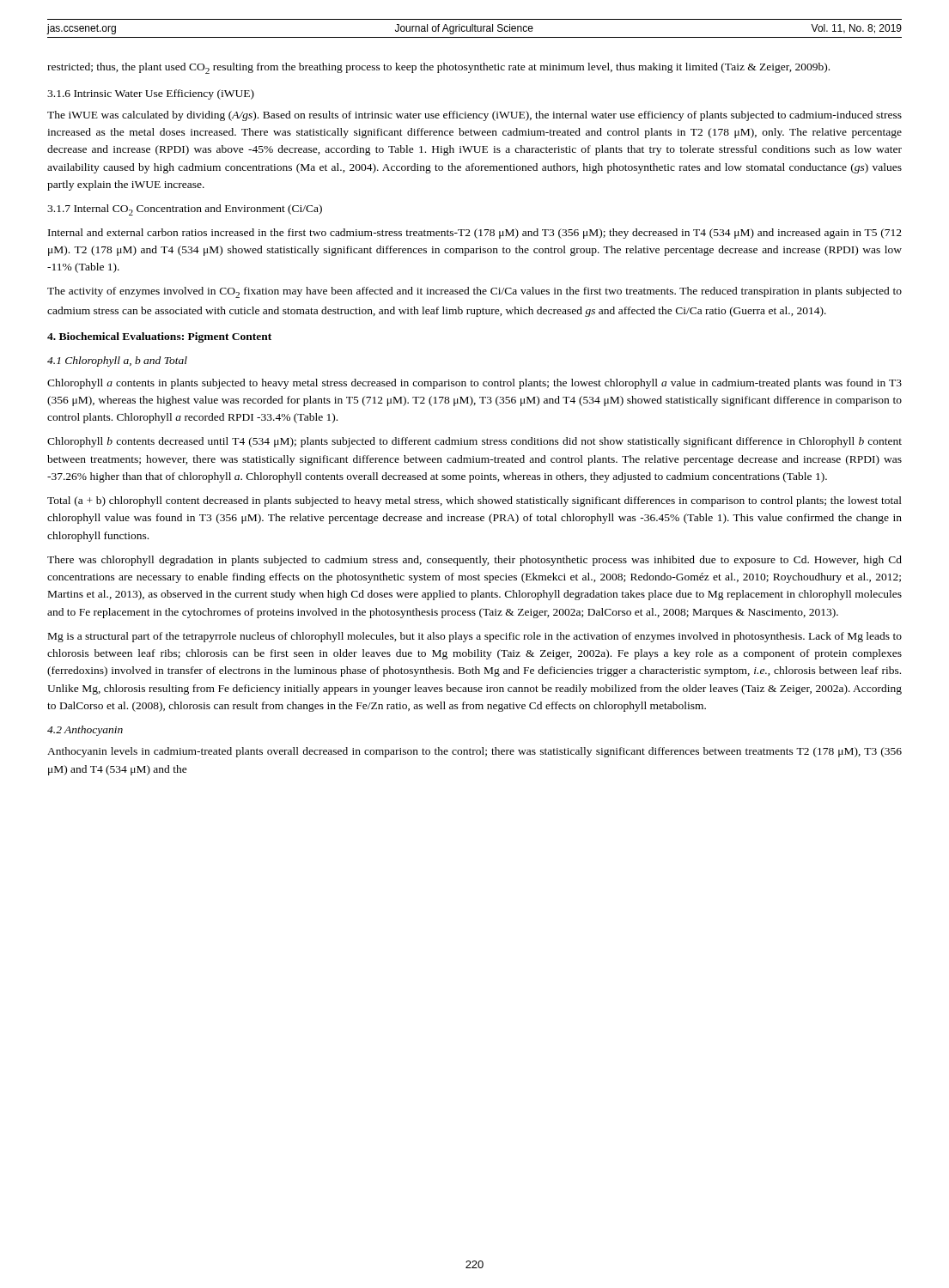Click on the element starting "The iWUE was calculated by dividing (A/gs)."

click(474, 149)
